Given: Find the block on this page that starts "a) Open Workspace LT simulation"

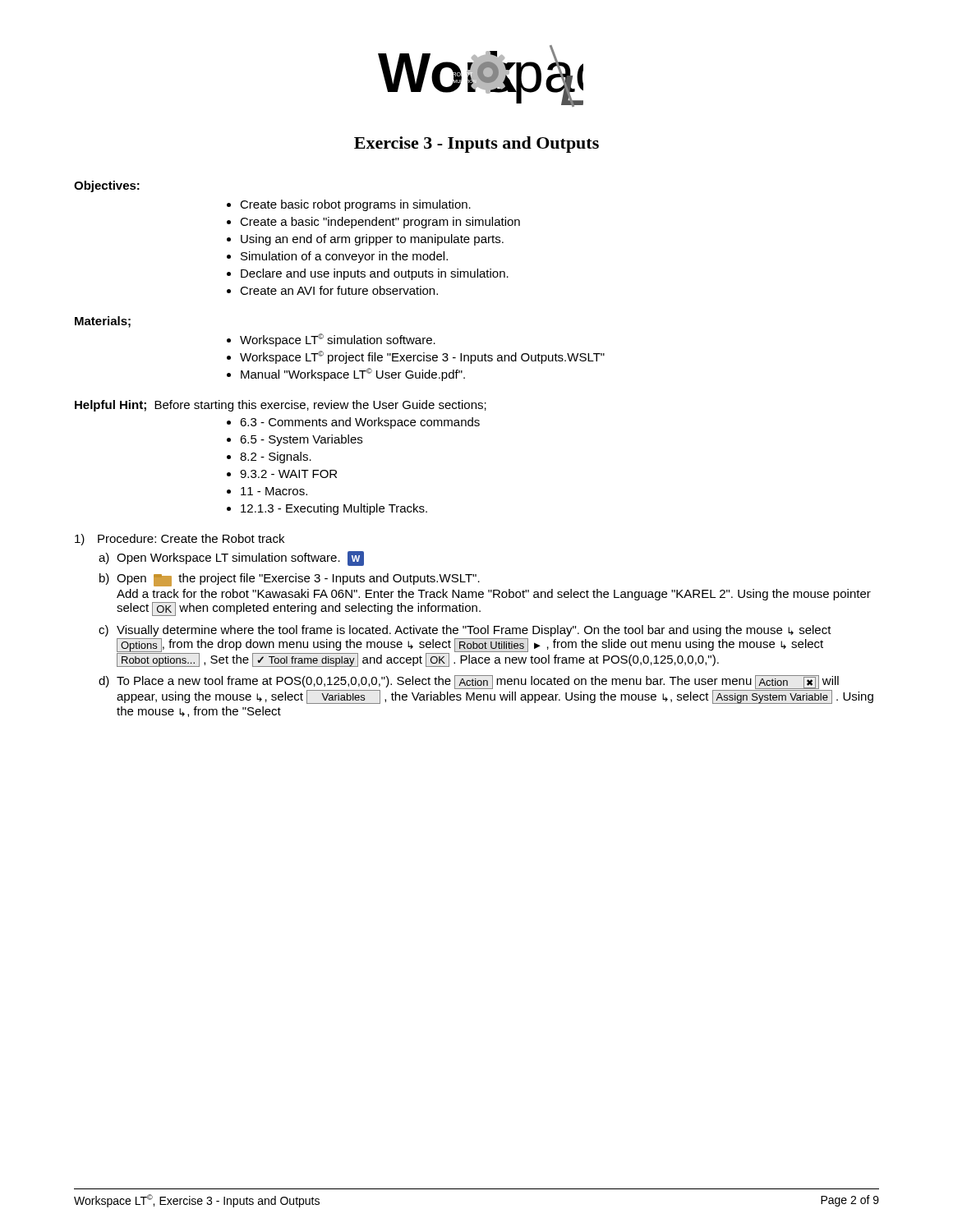Looking at the screenshot, I should (231, 558).
